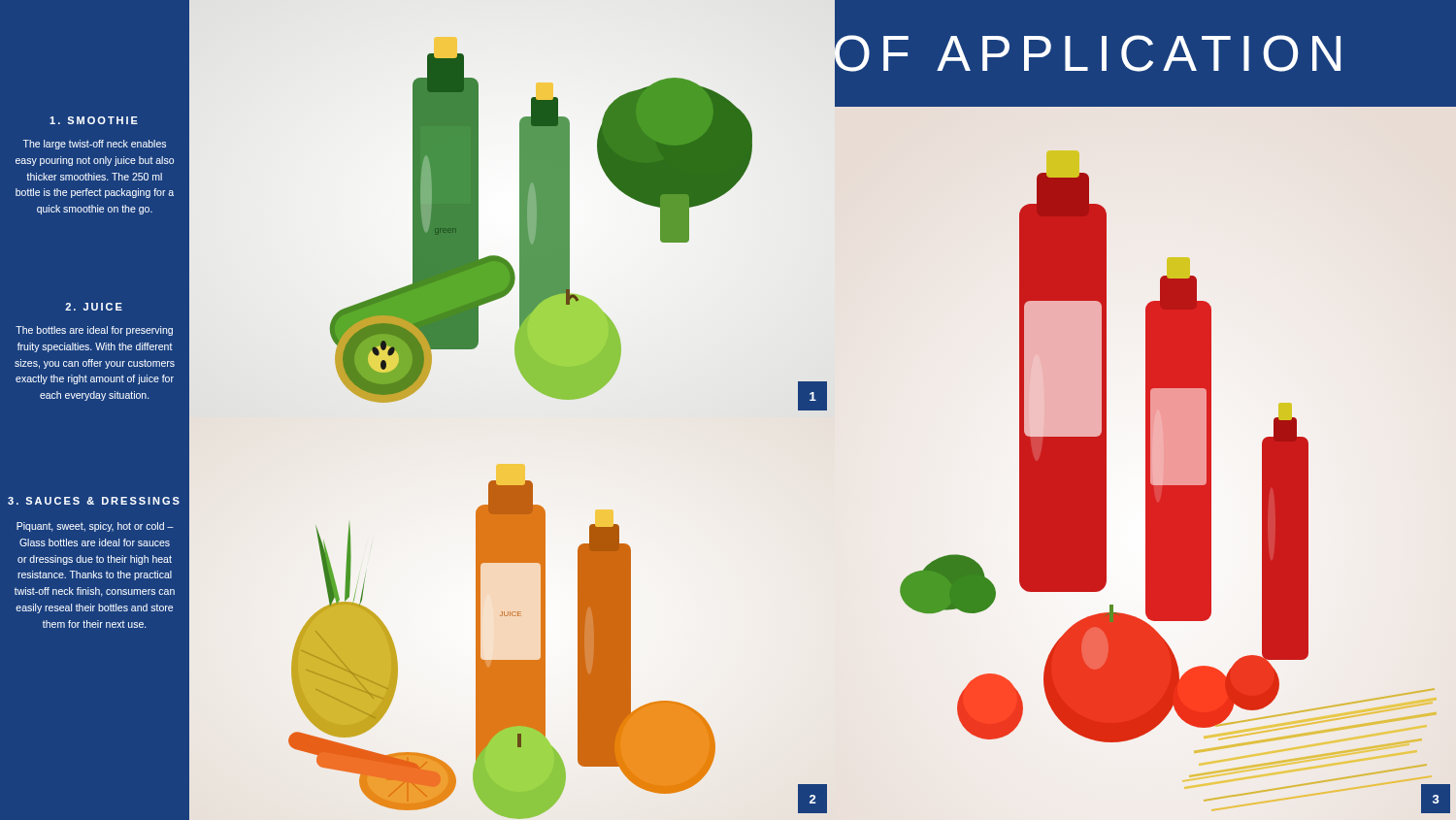Click on the text block starting "The bottles are ideal for preserving fruity specialties."
This screenshot has height=820, width=1456.
95,363
